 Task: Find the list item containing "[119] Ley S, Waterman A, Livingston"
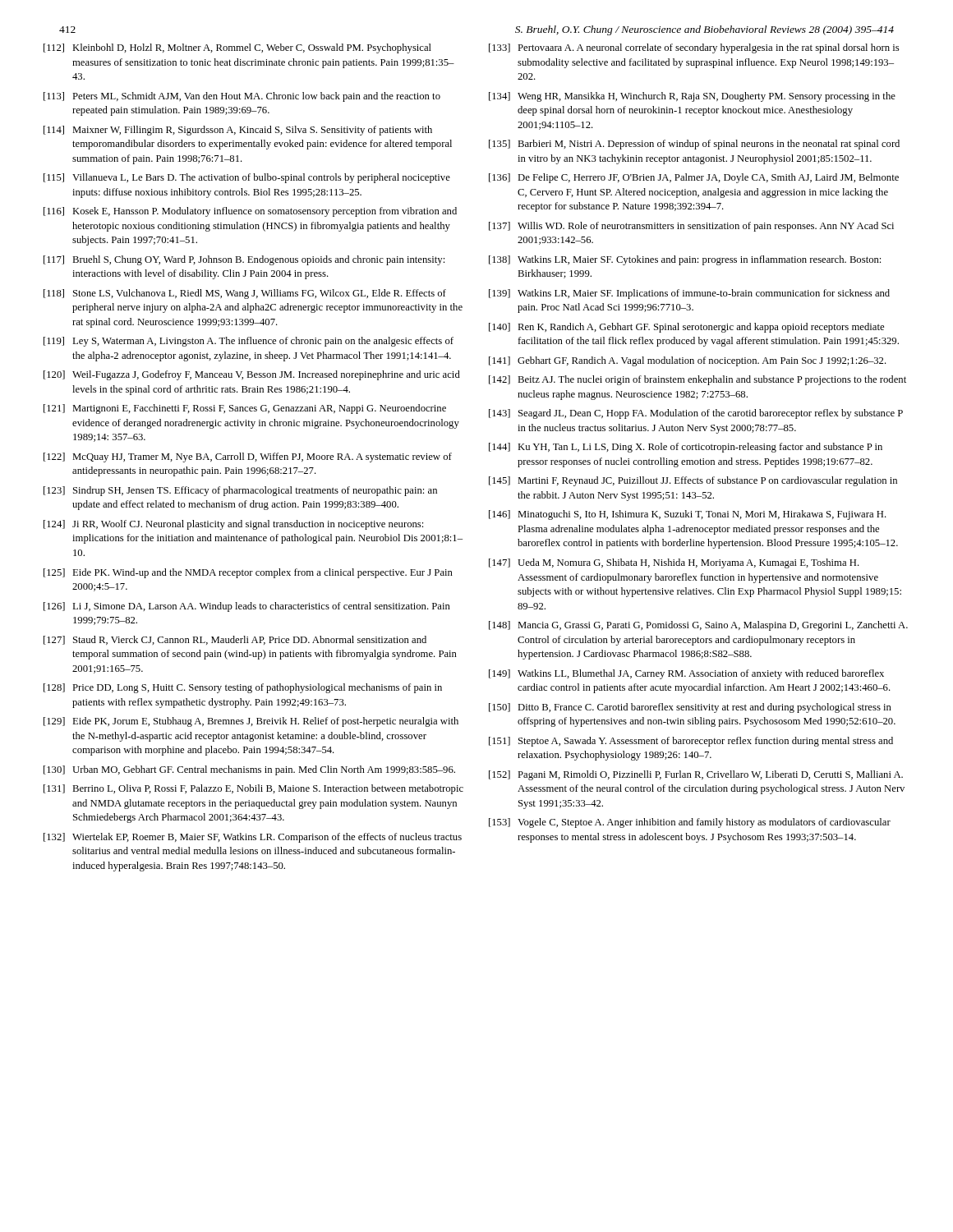point(254,349)
